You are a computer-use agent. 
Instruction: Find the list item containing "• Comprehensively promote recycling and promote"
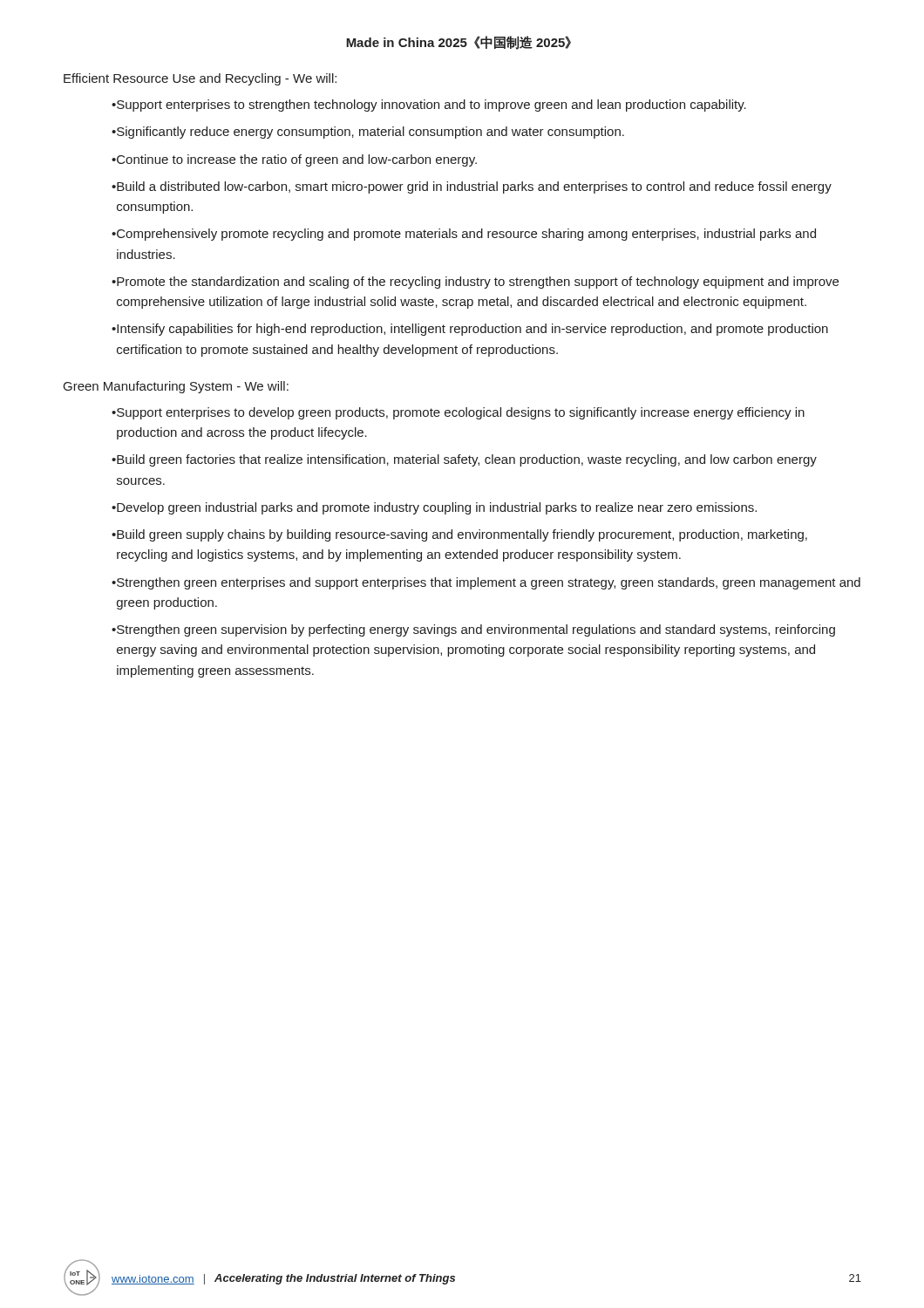tap(486, 244)
